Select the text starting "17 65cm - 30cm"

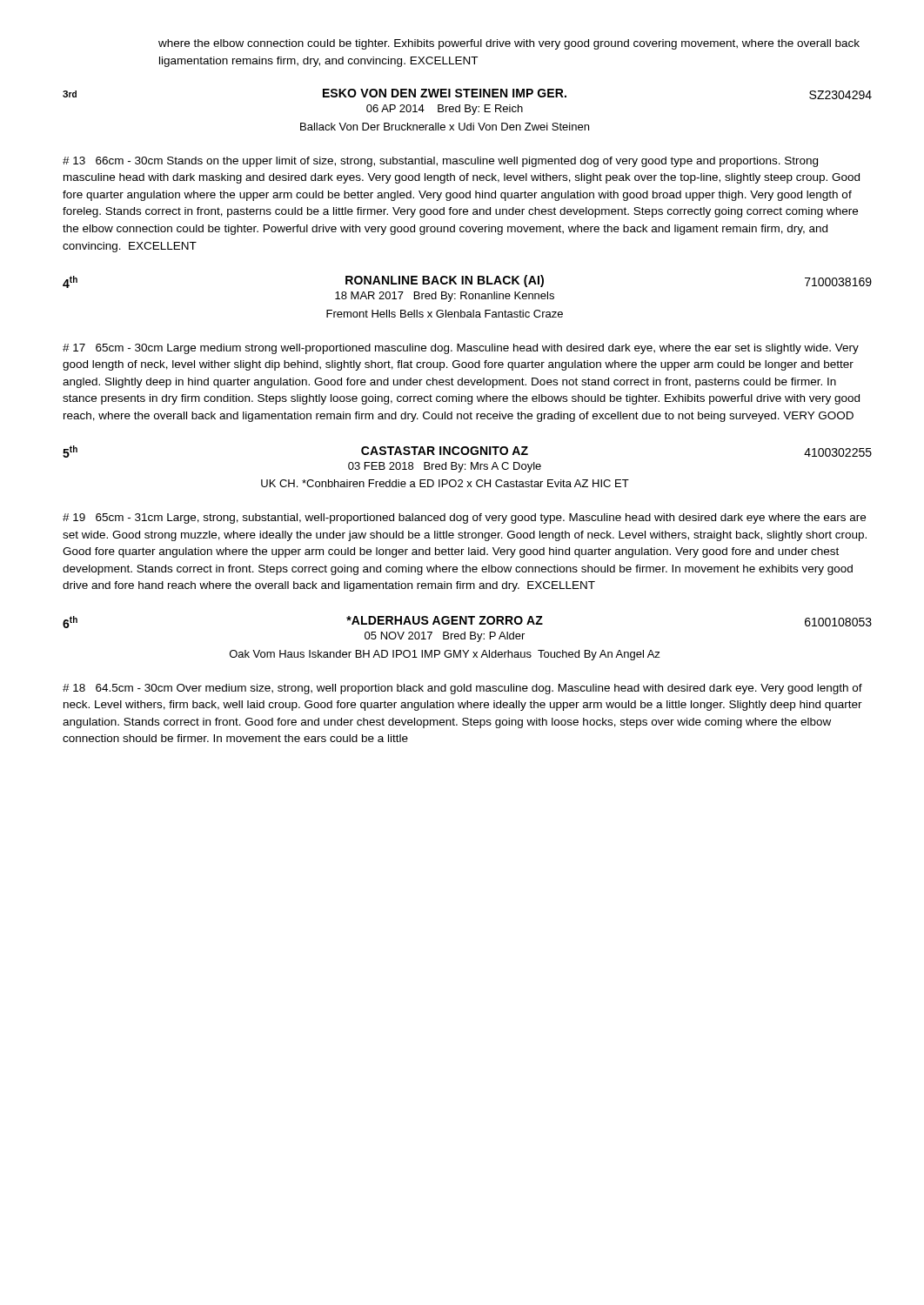pos(462,381)
